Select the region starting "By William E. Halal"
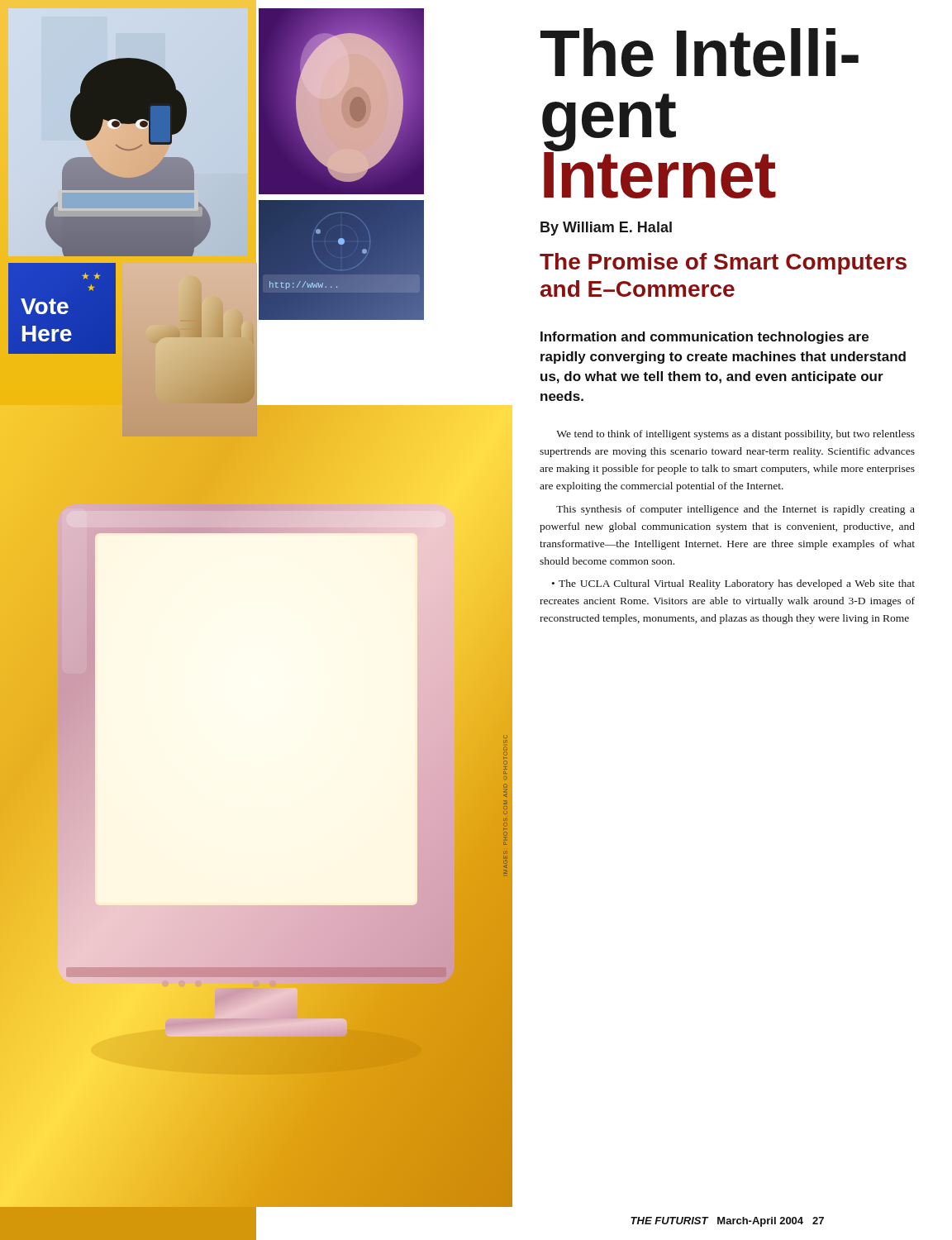The width and height of the screenshot is (952, 1240). [x=606, y=227]
